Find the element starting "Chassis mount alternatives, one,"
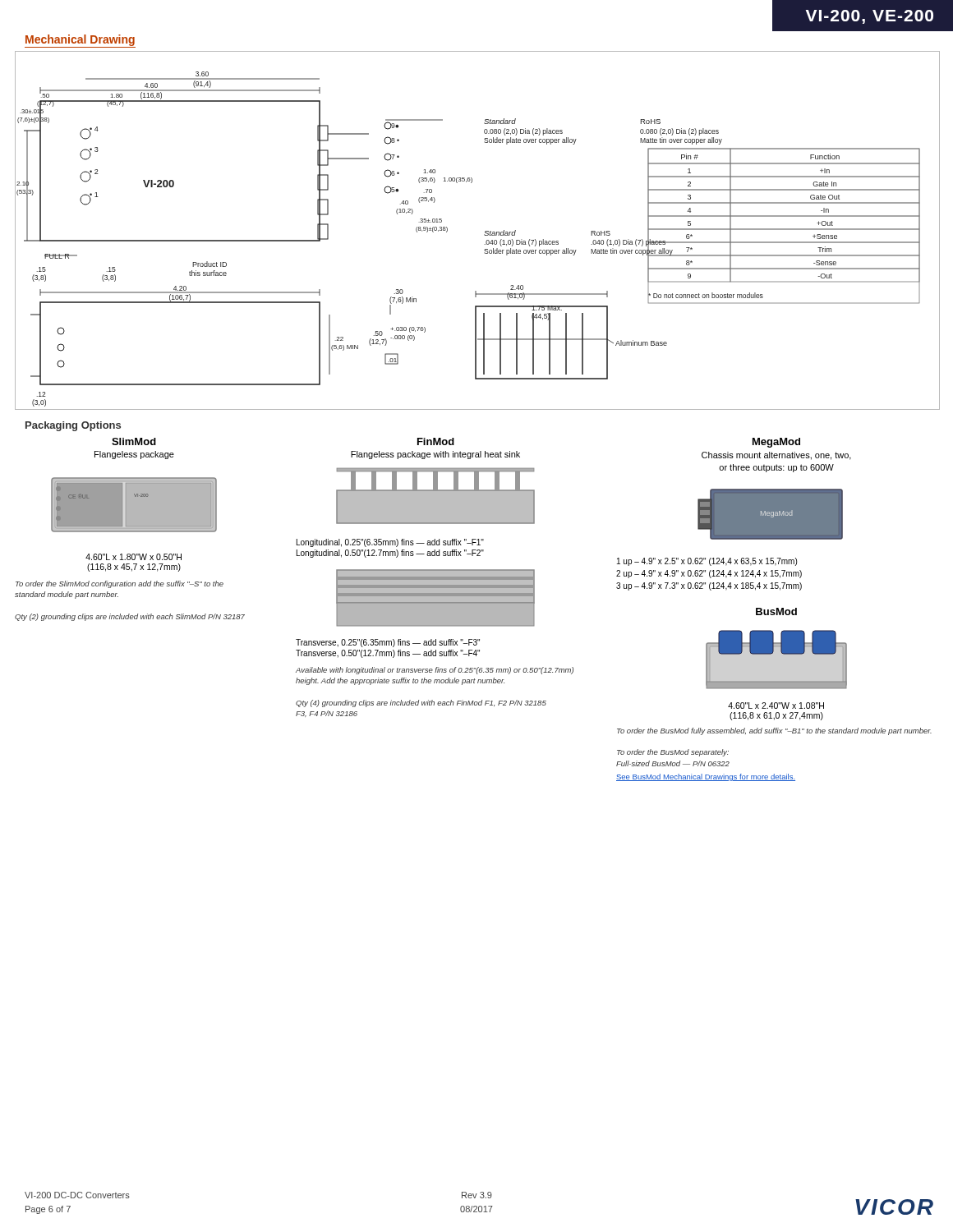The width and height of the screenshot is (953, 1232). click(776, 461)
